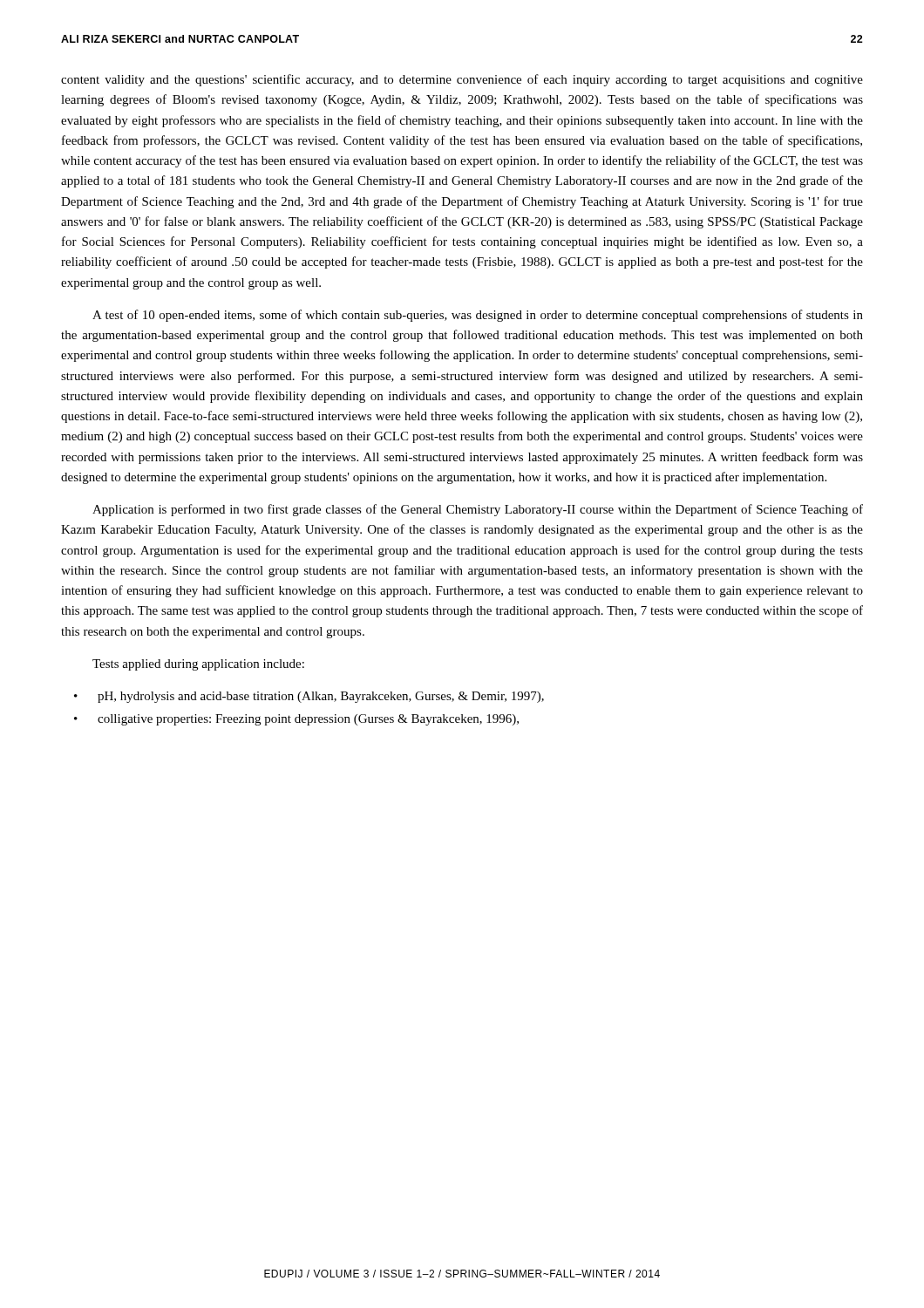The image size is (924, 1308).
Task: Click on the text block that reads "A test of 10"
Action: 462,396
